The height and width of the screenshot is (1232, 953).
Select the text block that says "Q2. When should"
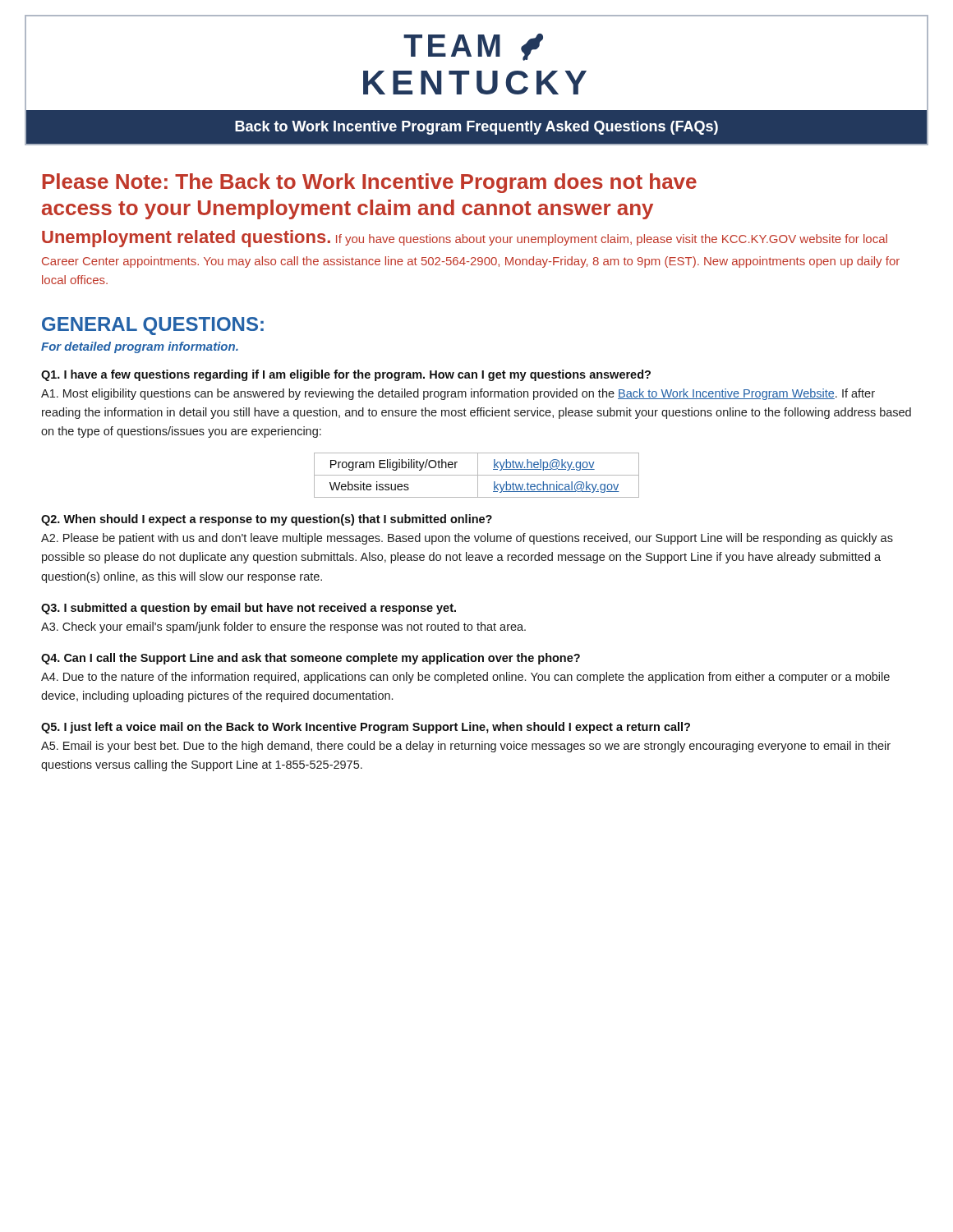tap(267, 519)
